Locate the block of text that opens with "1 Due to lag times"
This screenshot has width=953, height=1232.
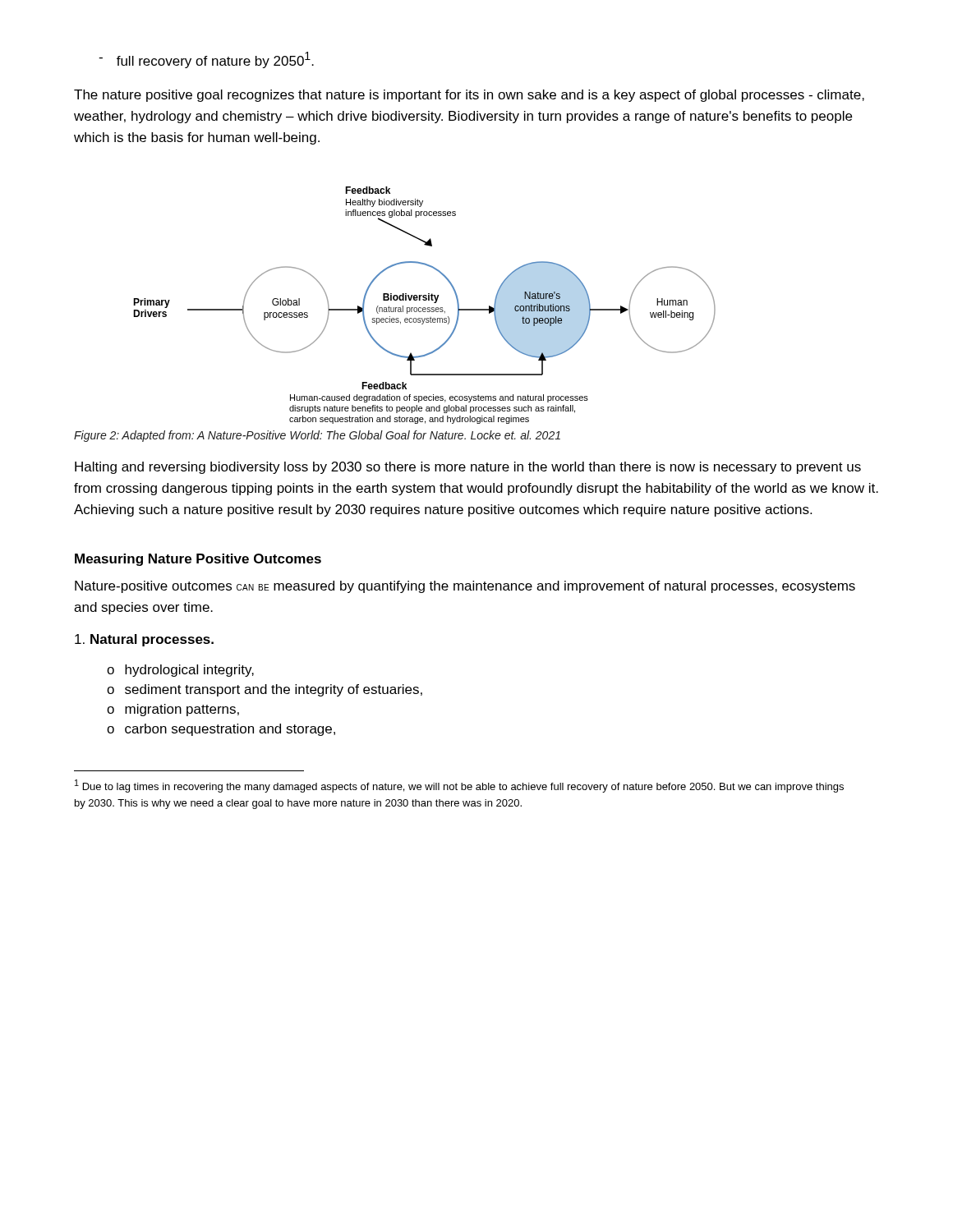459,794
